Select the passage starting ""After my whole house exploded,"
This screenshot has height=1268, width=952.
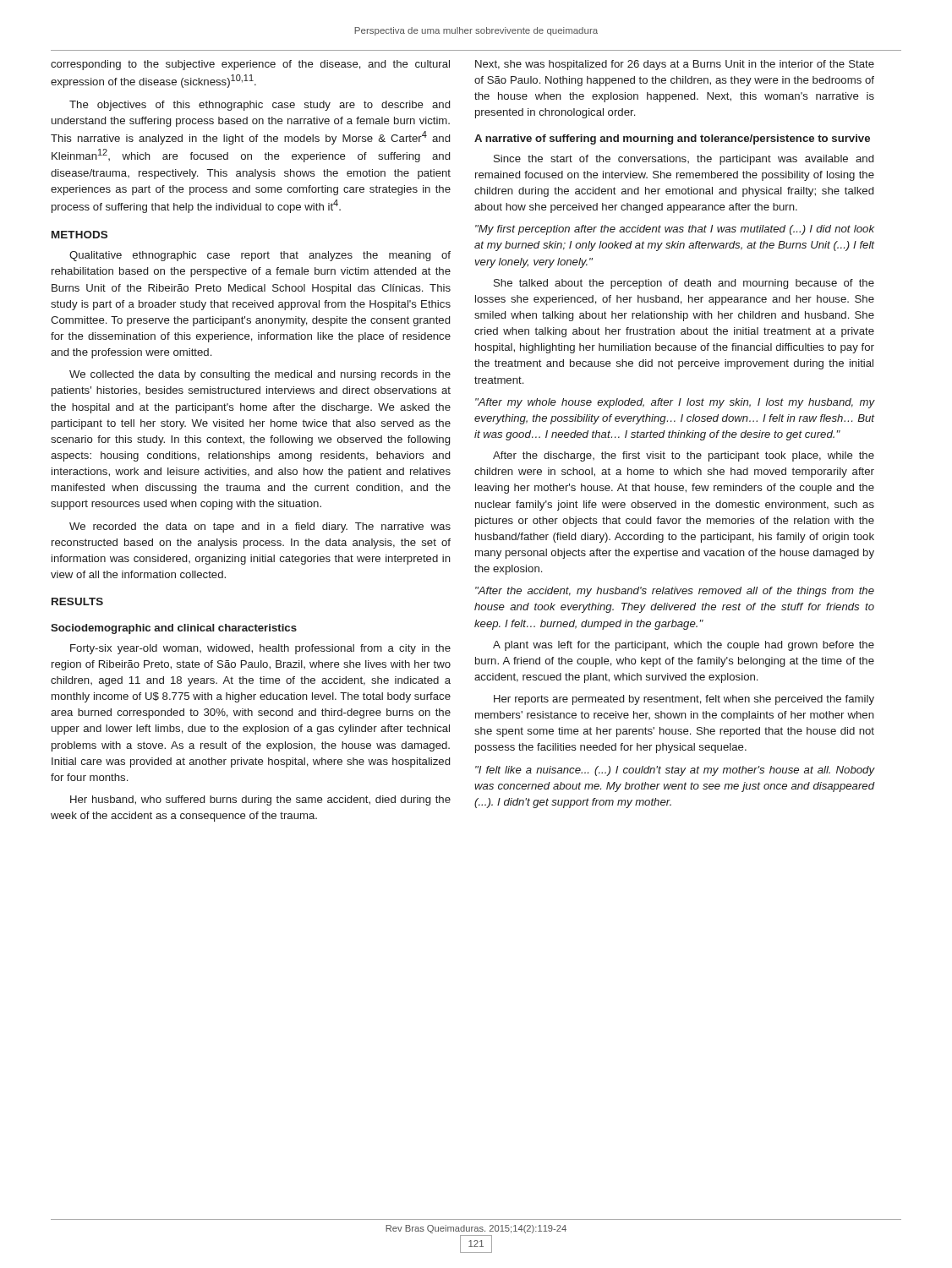pyautogui.click(x=674, y=418)
